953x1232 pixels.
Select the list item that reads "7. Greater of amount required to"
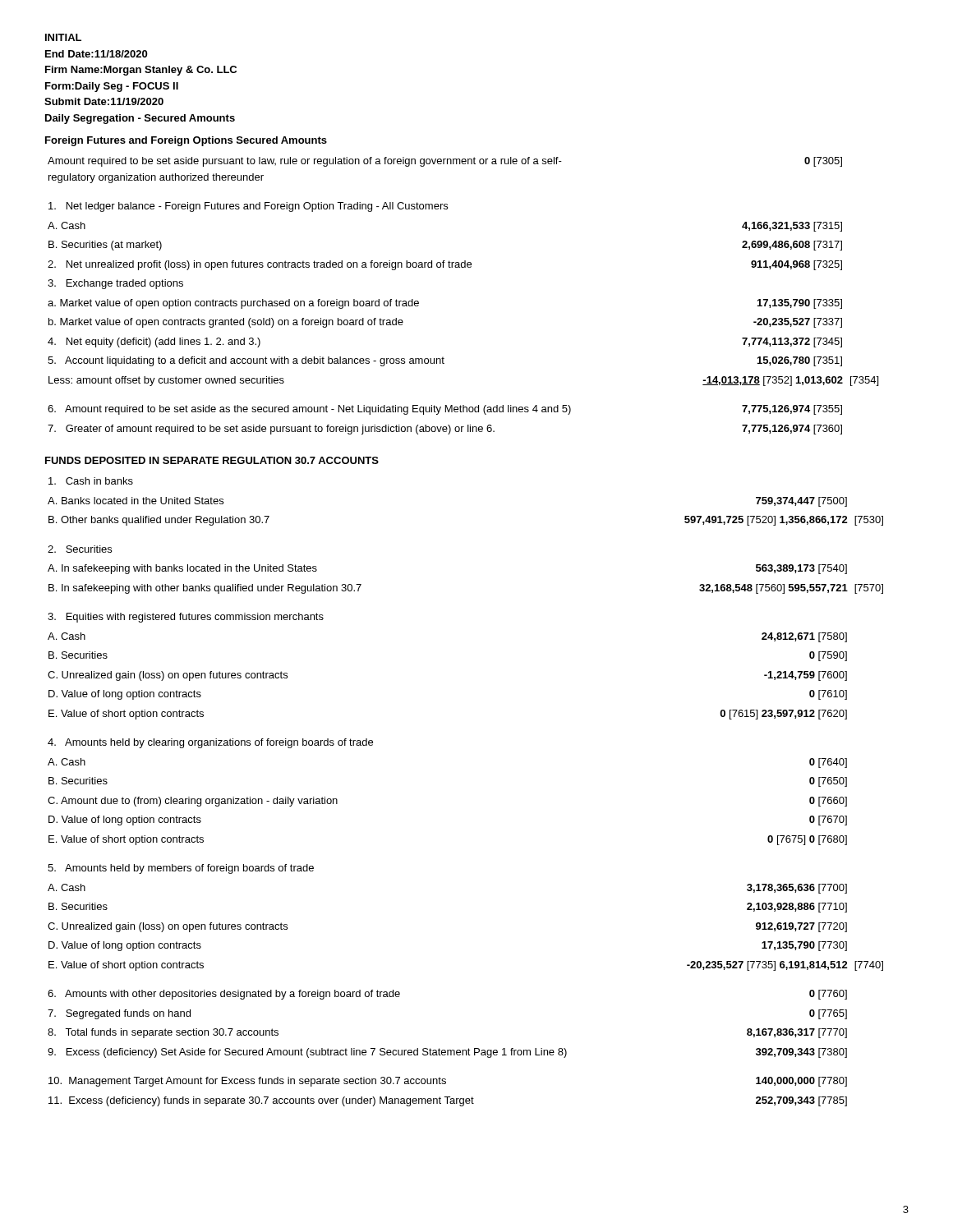[x=476, y=428]
